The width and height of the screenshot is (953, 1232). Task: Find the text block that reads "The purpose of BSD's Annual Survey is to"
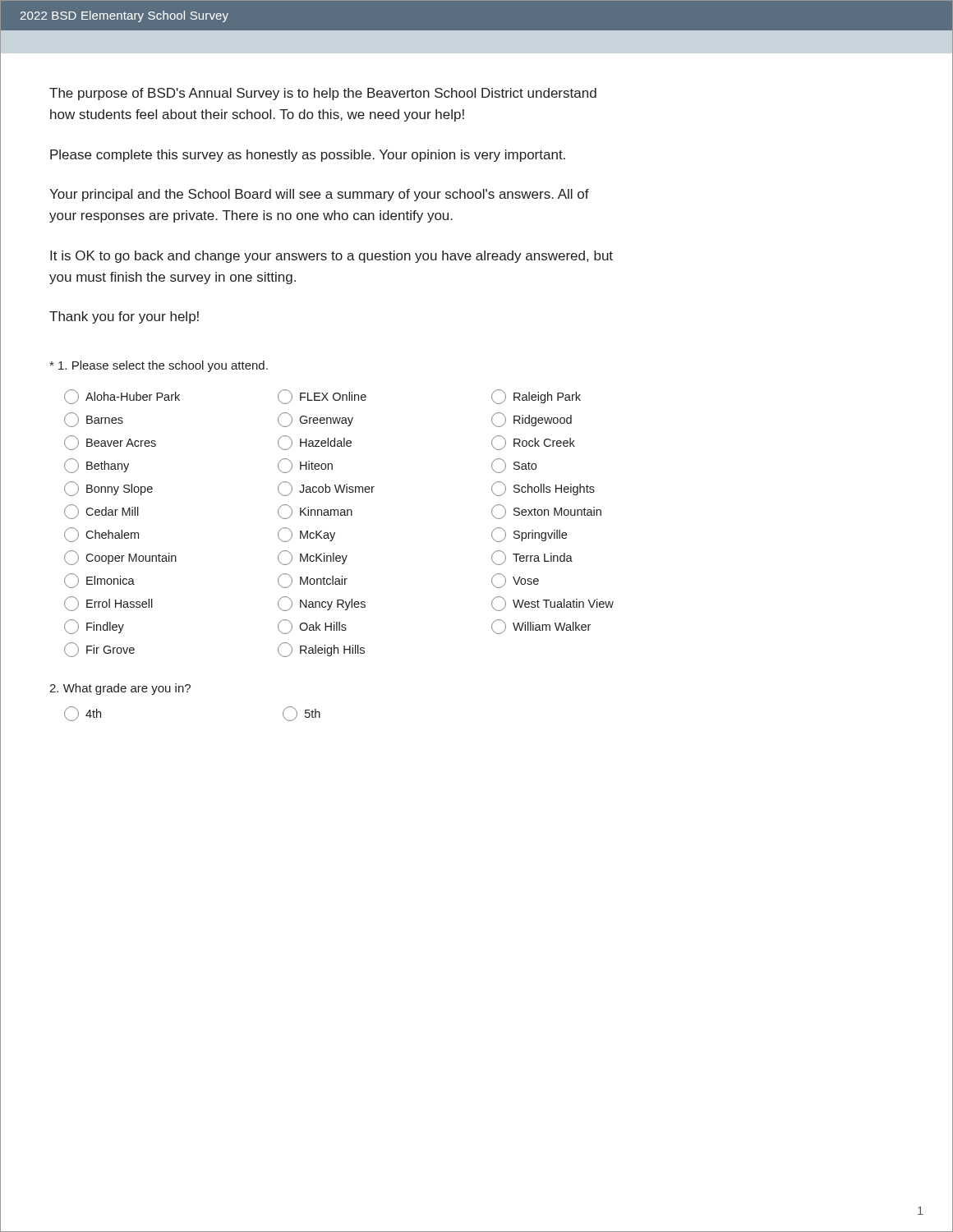pos(323,104)
